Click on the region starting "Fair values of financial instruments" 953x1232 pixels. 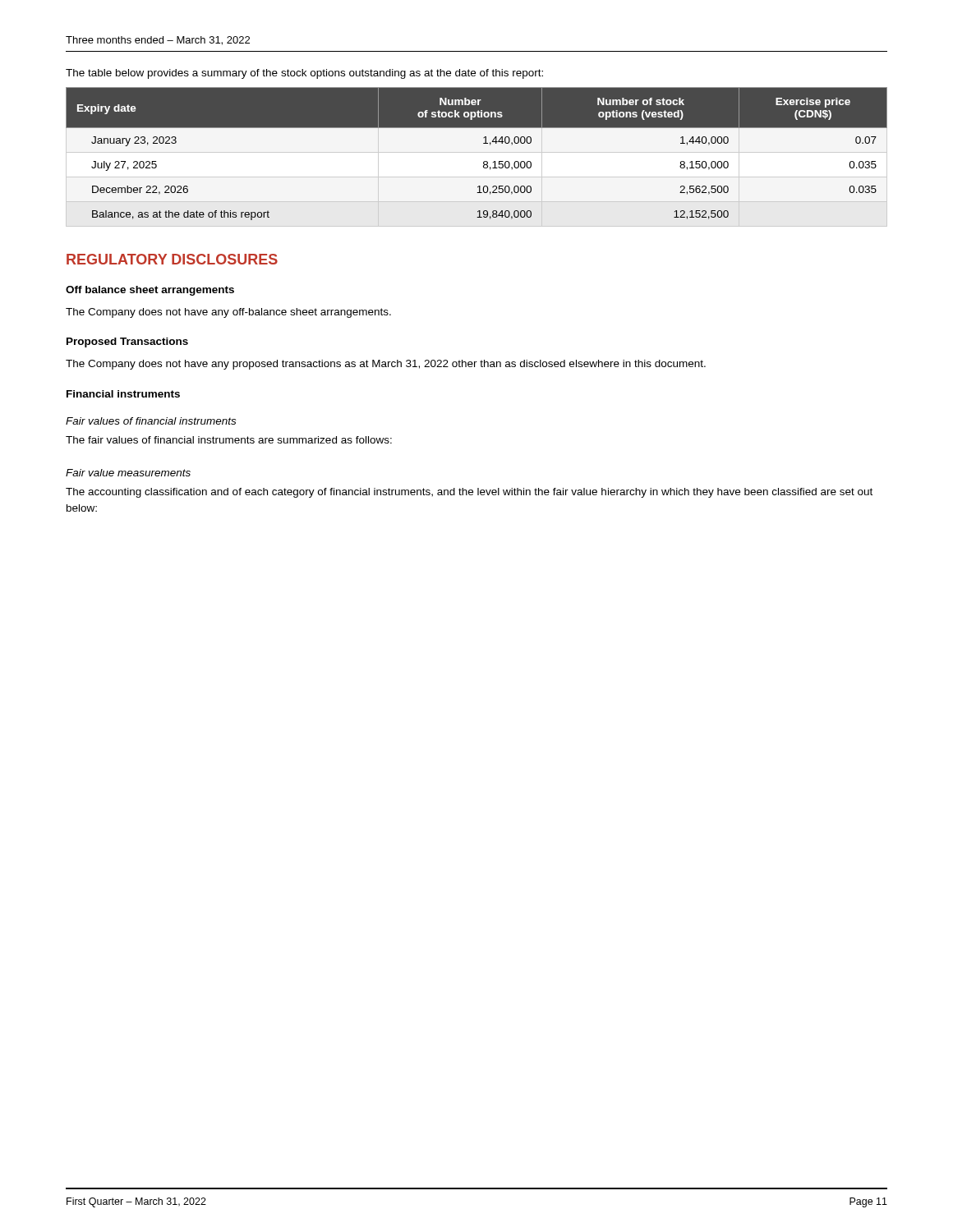[151, 420]
